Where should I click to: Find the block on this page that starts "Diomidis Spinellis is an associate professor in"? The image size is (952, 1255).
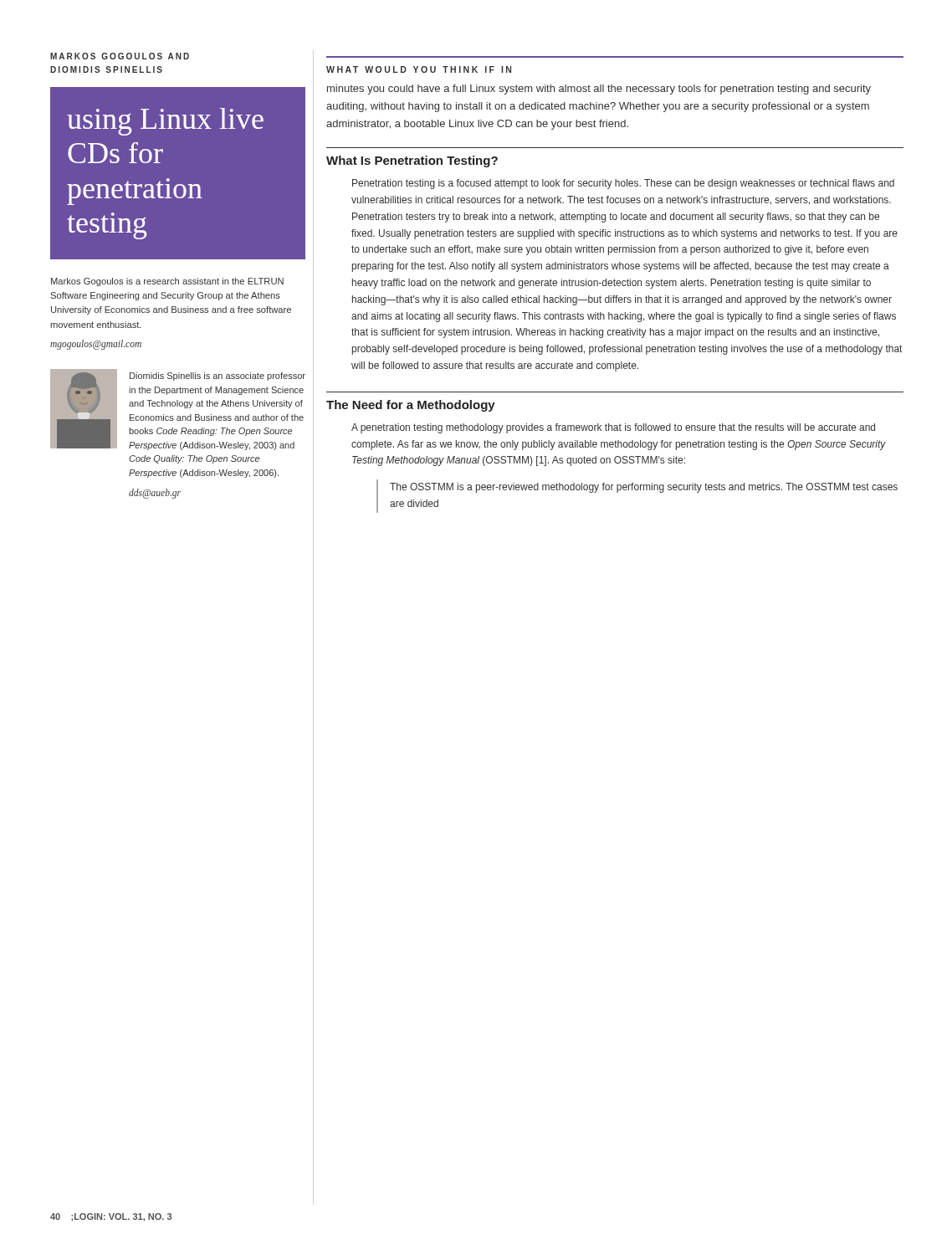(217, 424)
